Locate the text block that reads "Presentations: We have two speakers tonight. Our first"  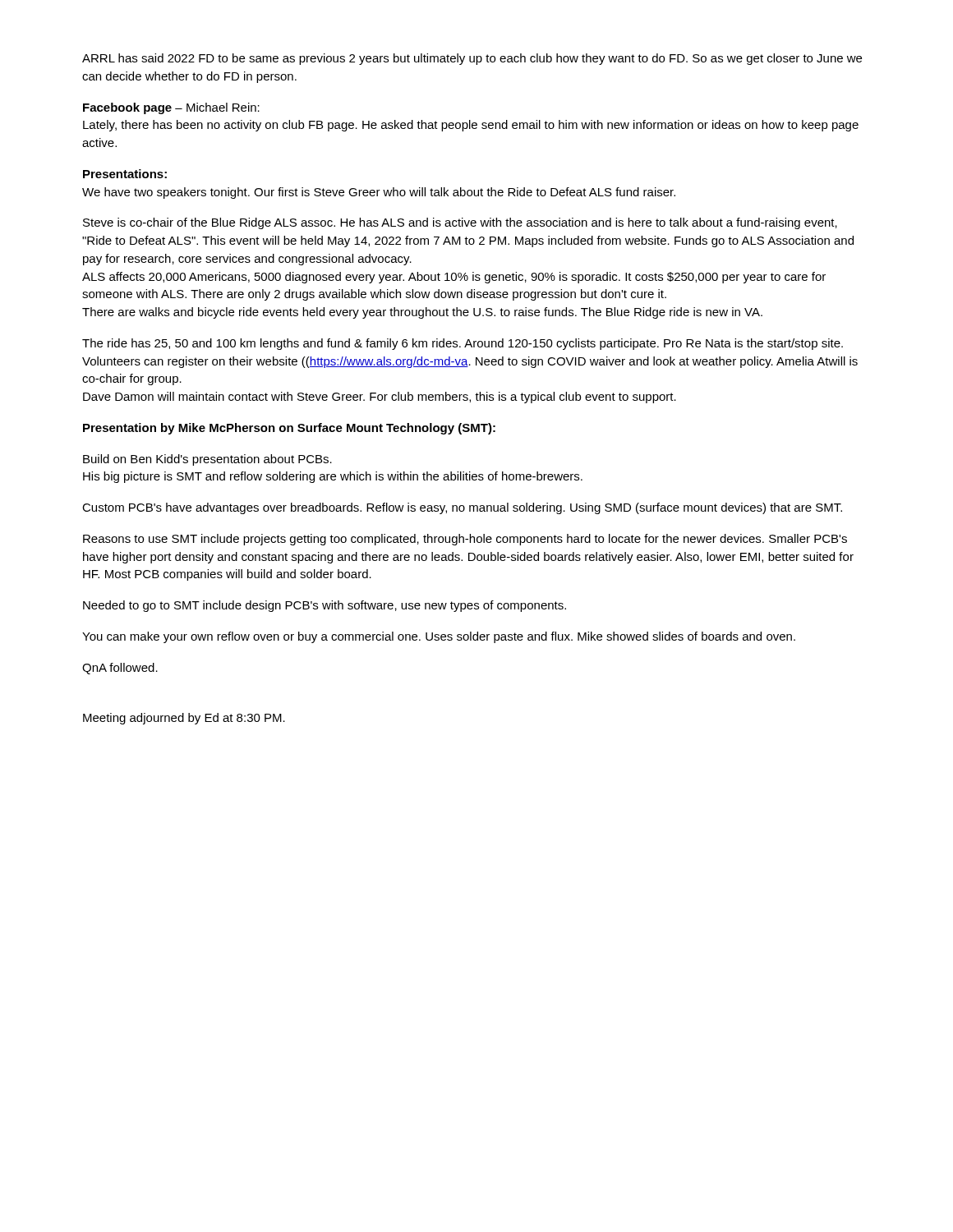click(476, 183)
